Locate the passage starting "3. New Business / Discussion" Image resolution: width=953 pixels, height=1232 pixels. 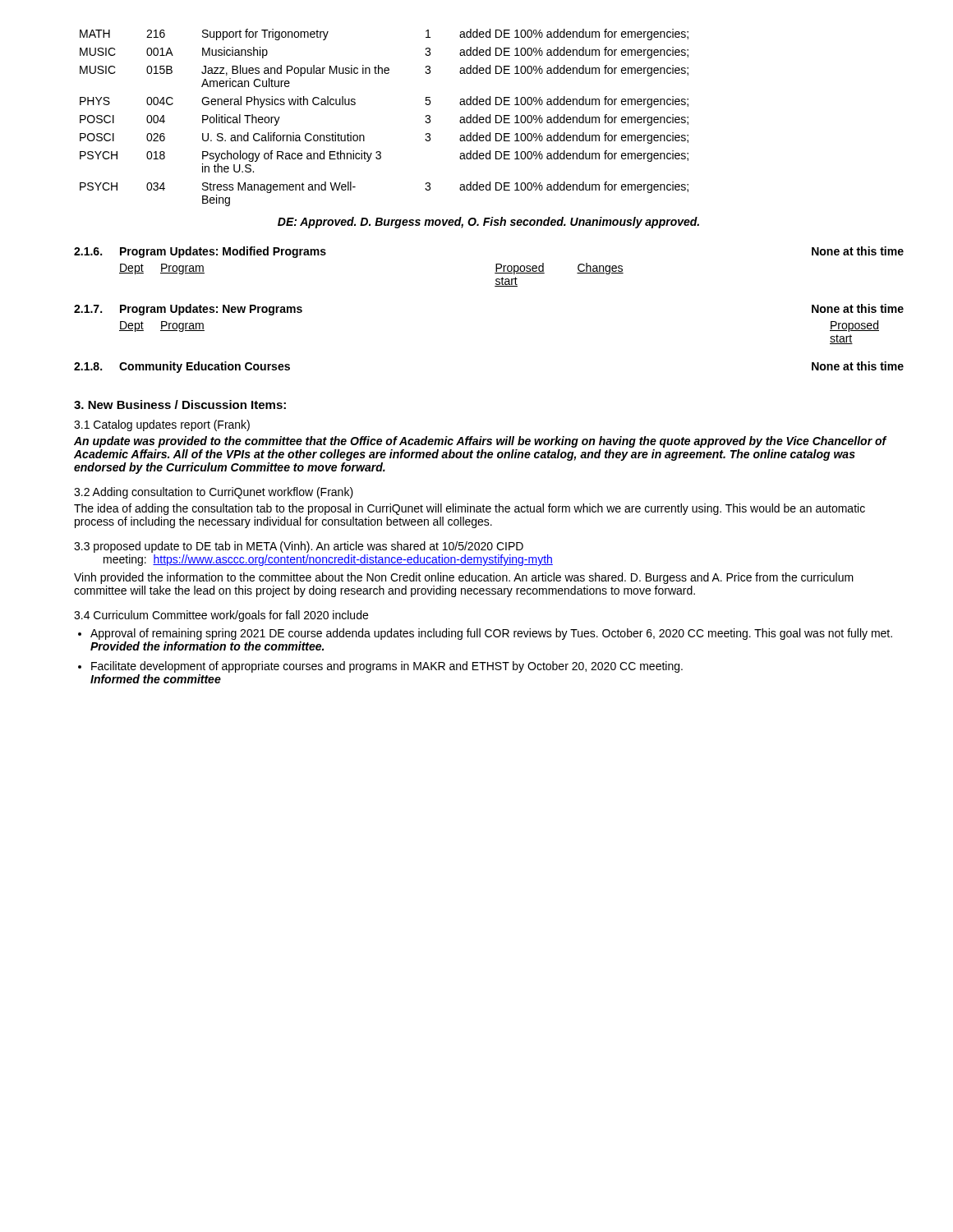click(x=180, y=405)
